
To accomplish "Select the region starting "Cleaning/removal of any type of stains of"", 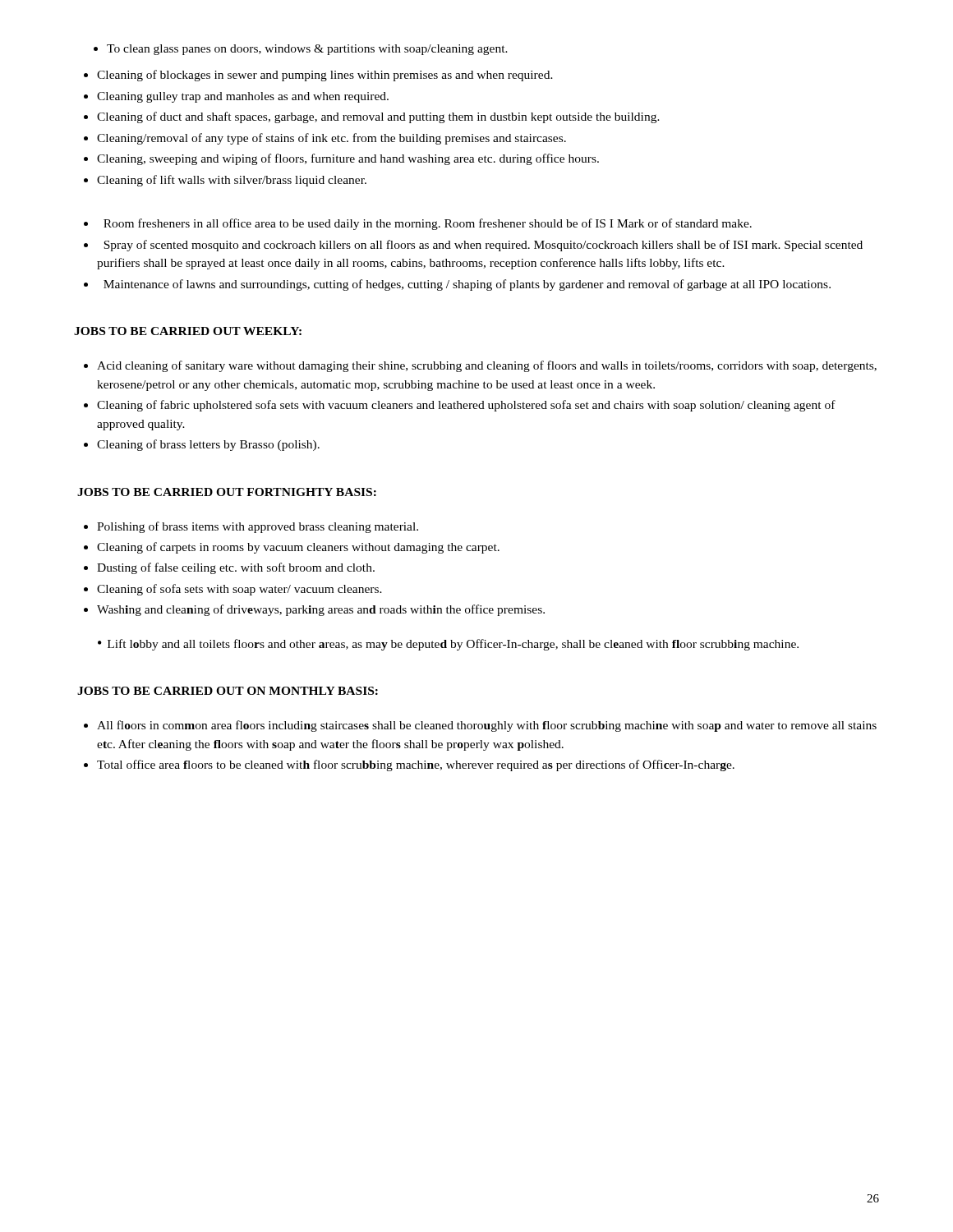I will click(x=476, y=138).
